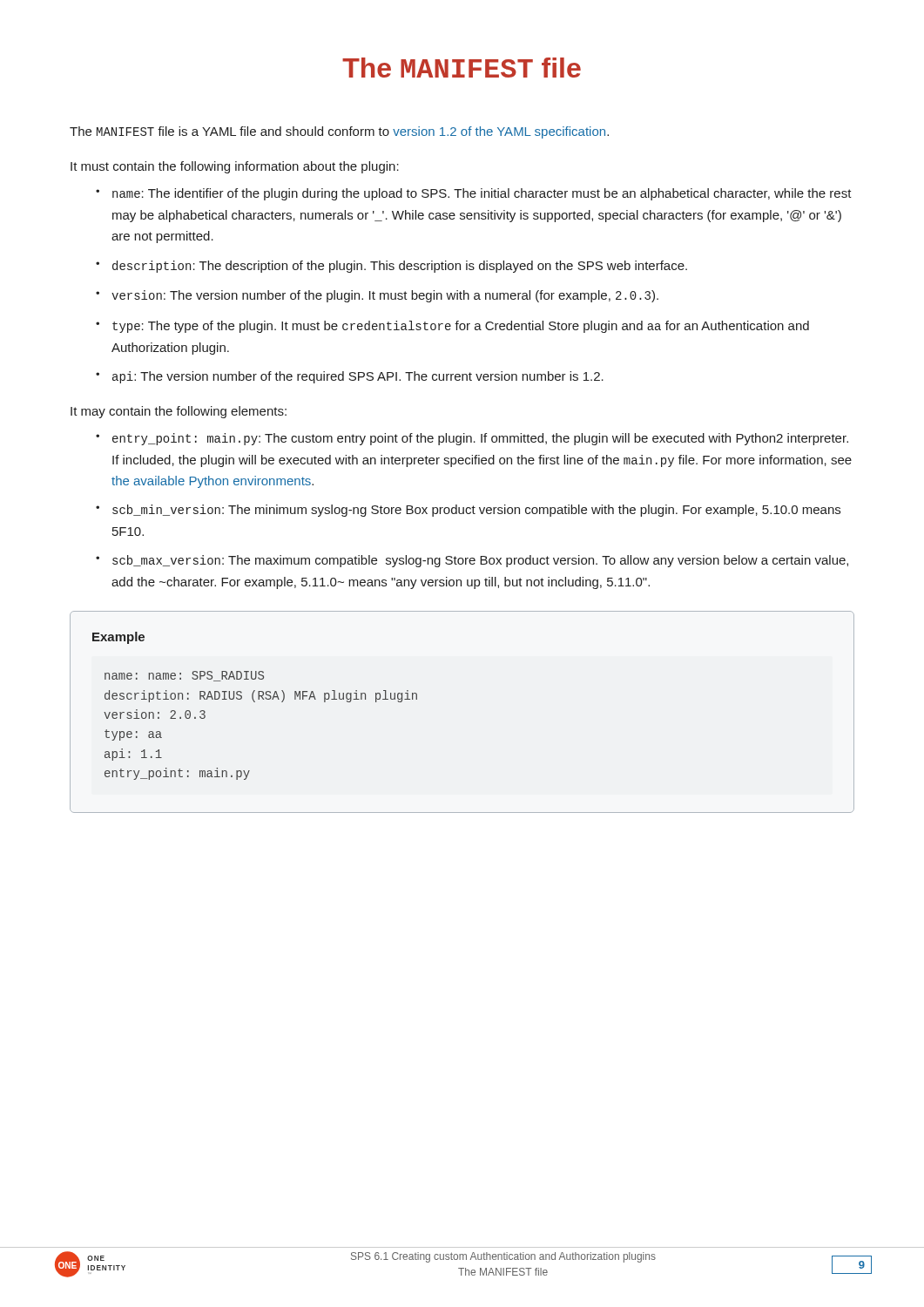Click on the list item containing "type: The type of the plugin. It must"
Viewport: 924px width, 1307px height.
coord(461,336)
